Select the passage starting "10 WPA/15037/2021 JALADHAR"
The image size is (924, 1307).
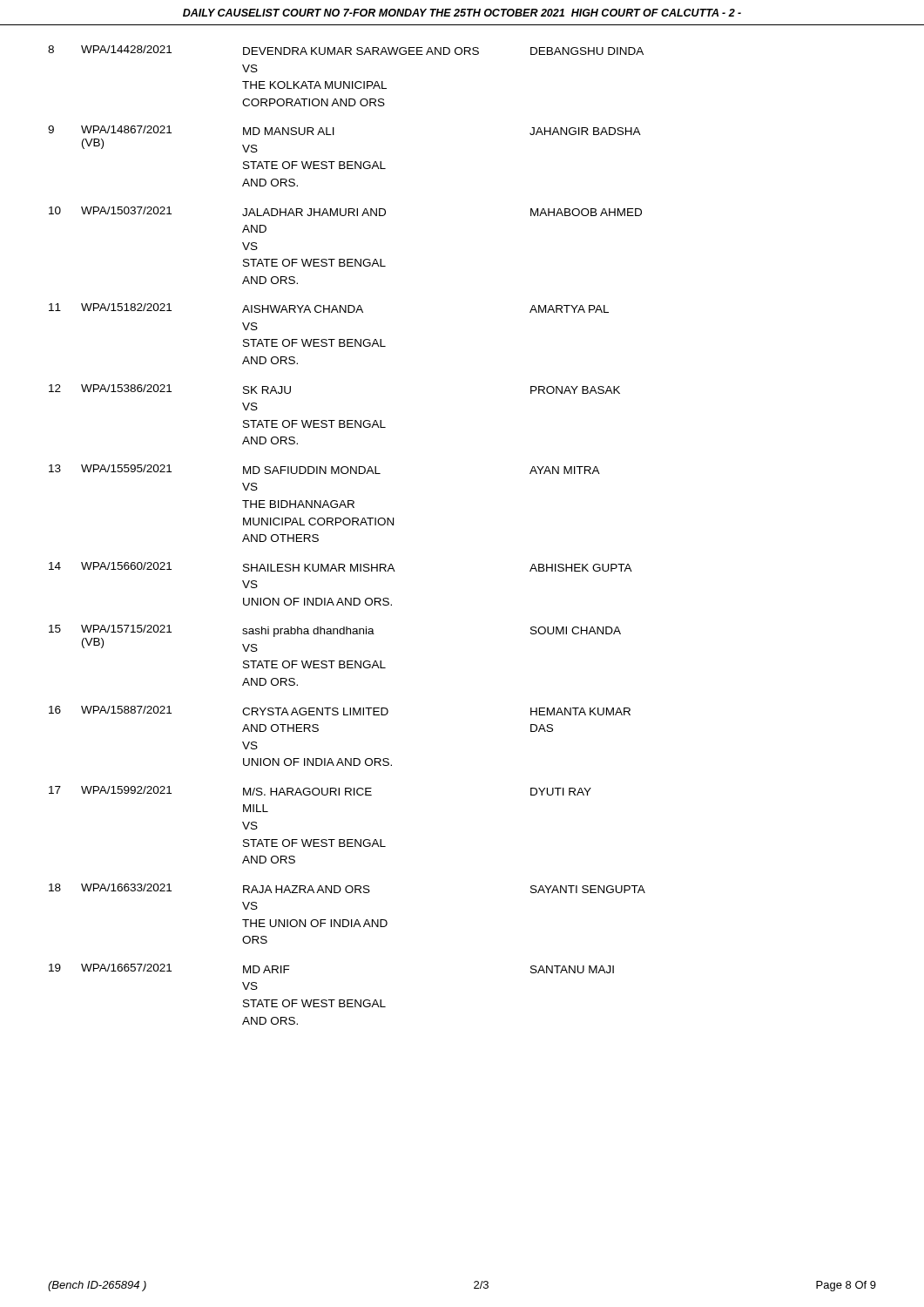[x=345, y=211]
